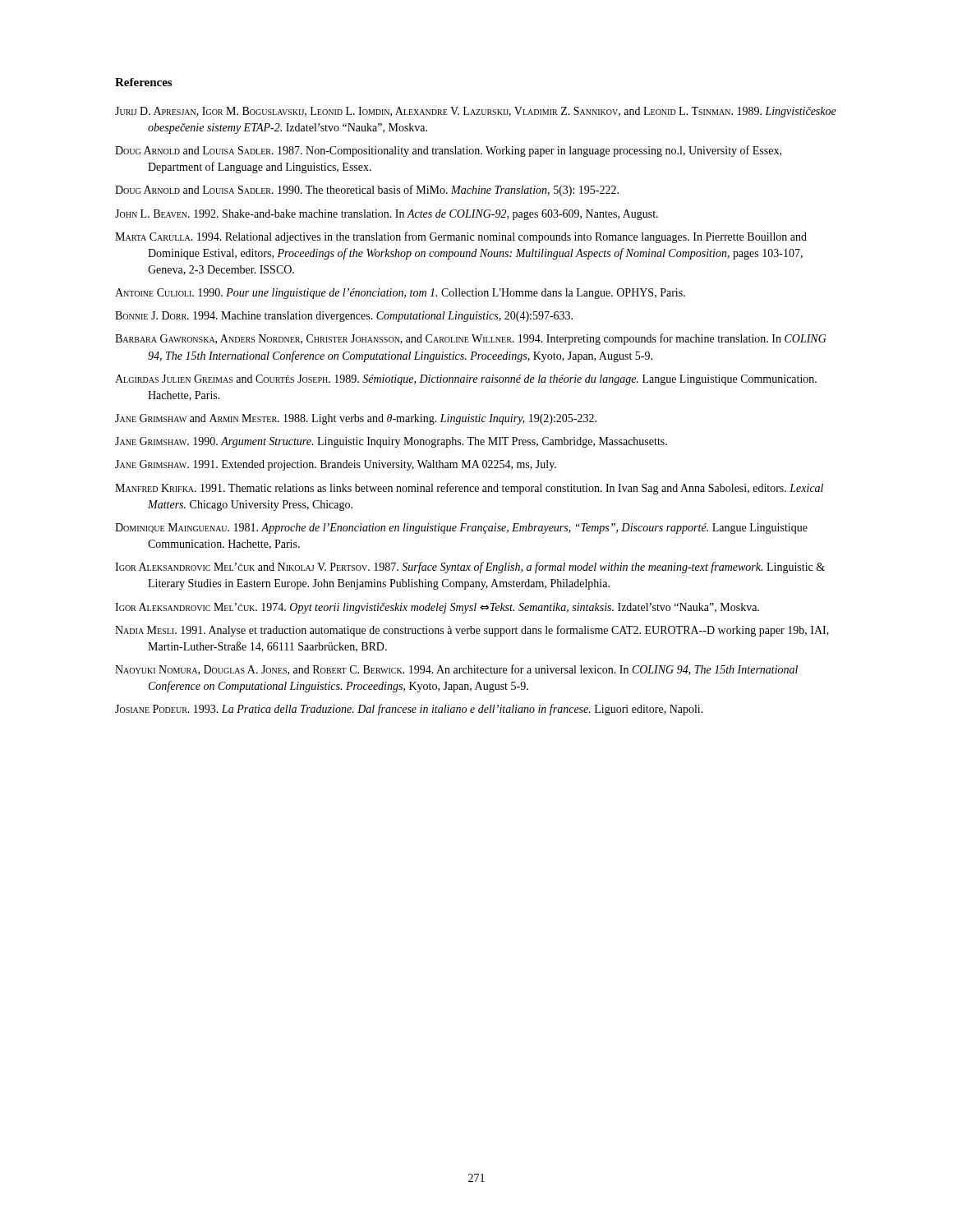This screenshot has height=1232, width=953.
Task: Click on the region starting "Jane Grimshaw. 1990."
Action: click(391, 442)
